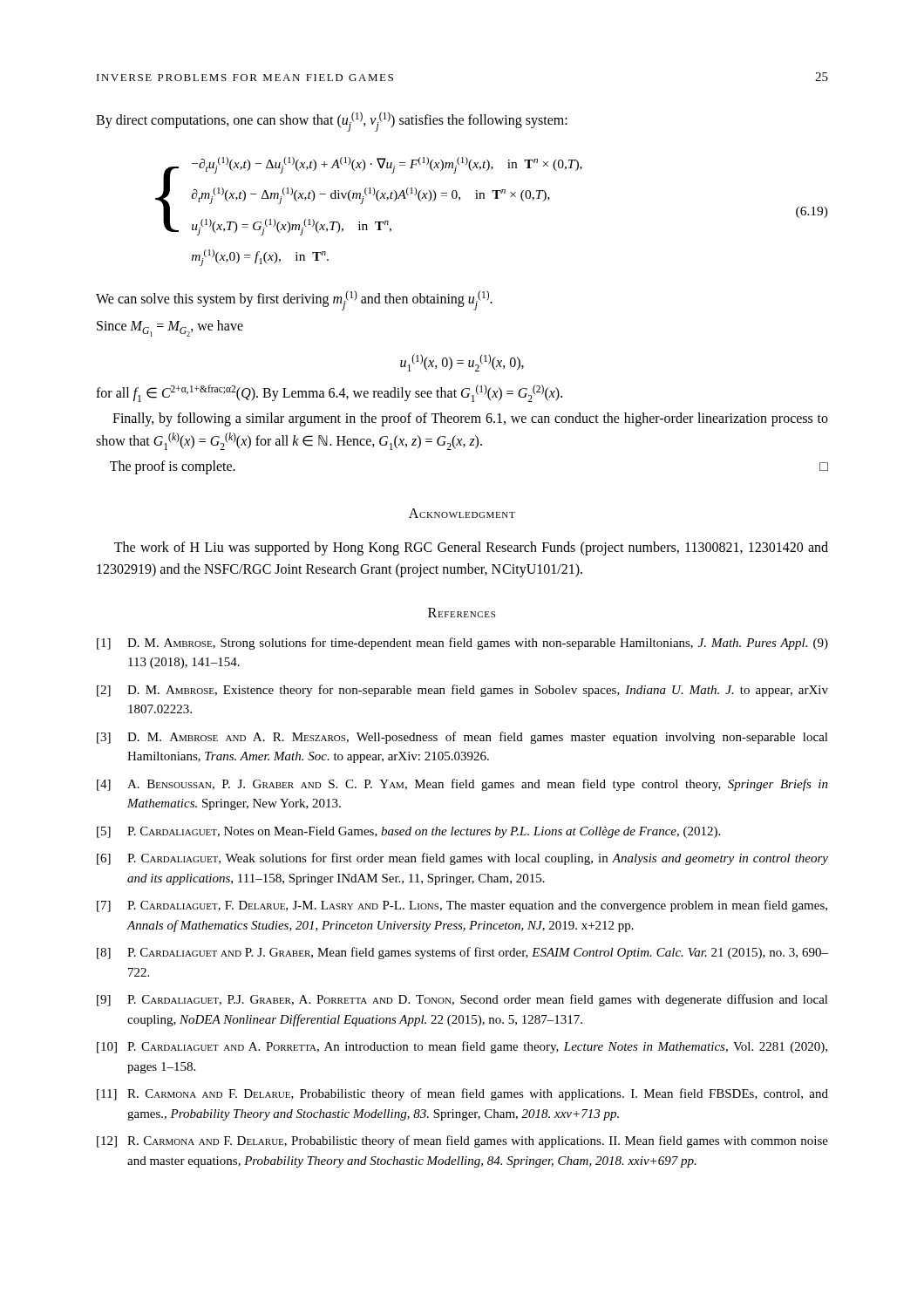Click the passage that begins "By direct computations, one can"
924x1308 pixels.
point(332,121)
